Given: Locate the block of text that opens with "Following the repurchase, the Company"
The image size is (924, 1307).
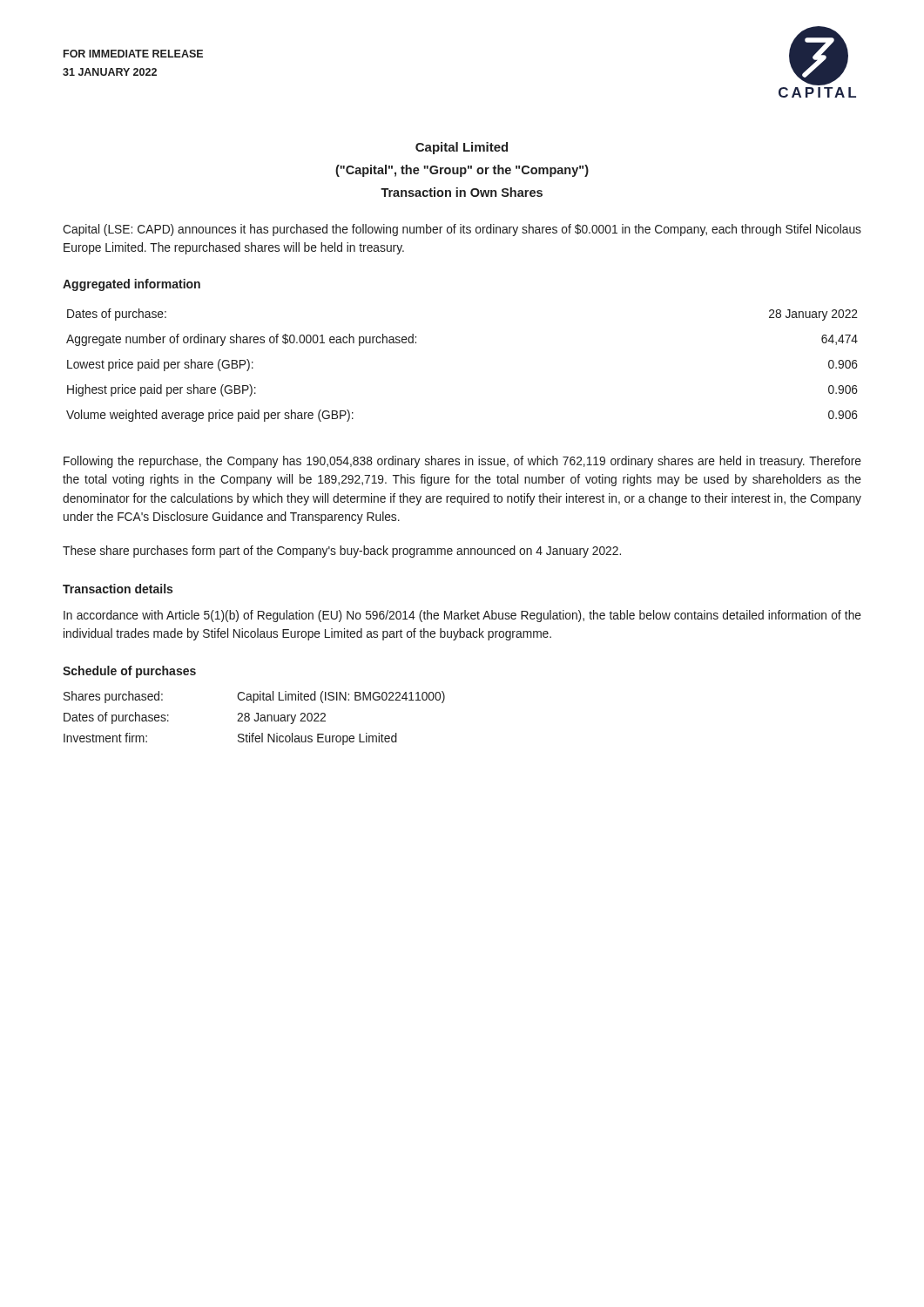Looking at the screenshot, I should (462, 489).
